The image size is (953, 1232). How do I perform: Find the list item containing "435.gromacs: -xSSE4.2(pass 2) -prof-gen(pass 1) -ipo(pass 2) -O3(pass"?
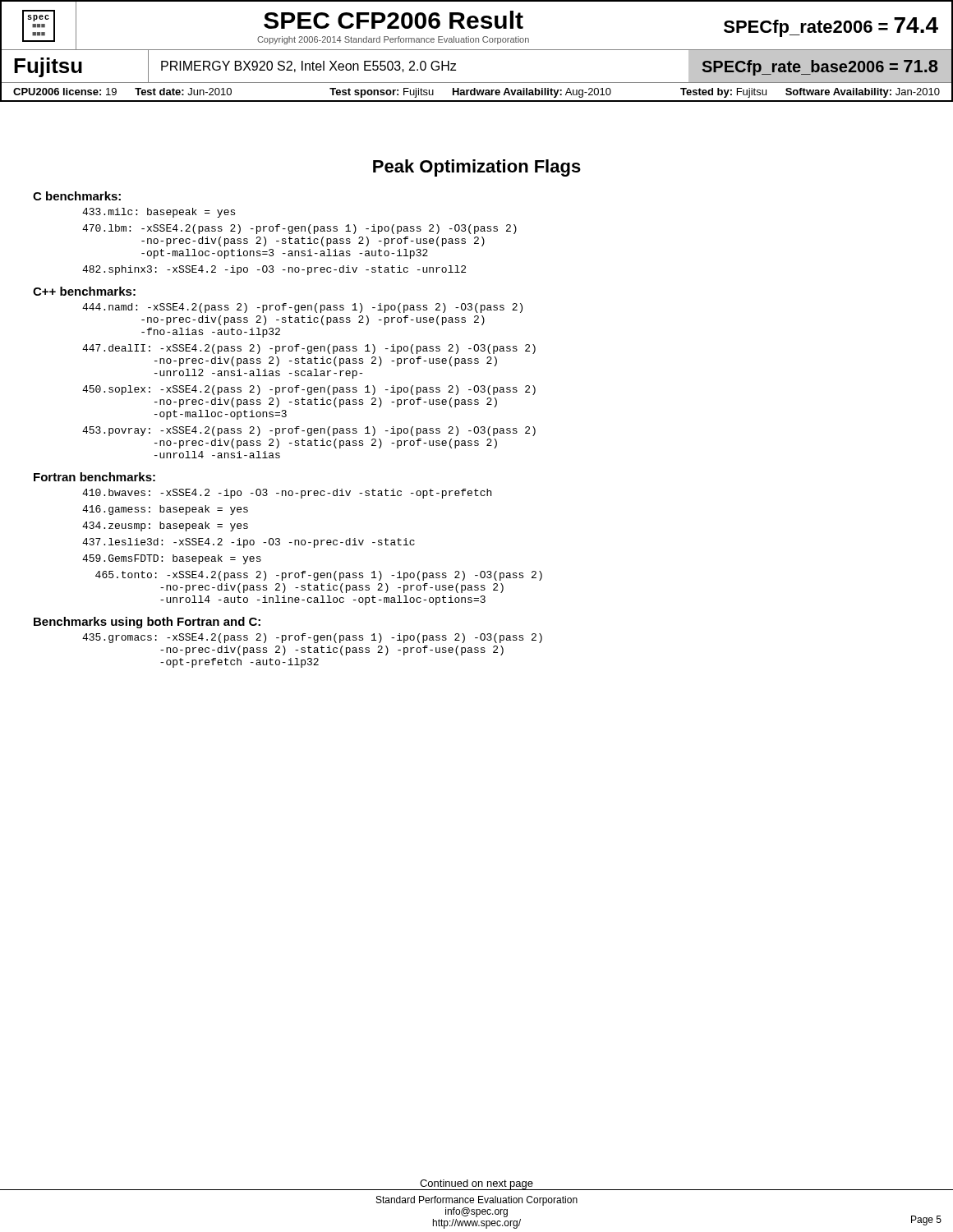click(x=313, y=650)
